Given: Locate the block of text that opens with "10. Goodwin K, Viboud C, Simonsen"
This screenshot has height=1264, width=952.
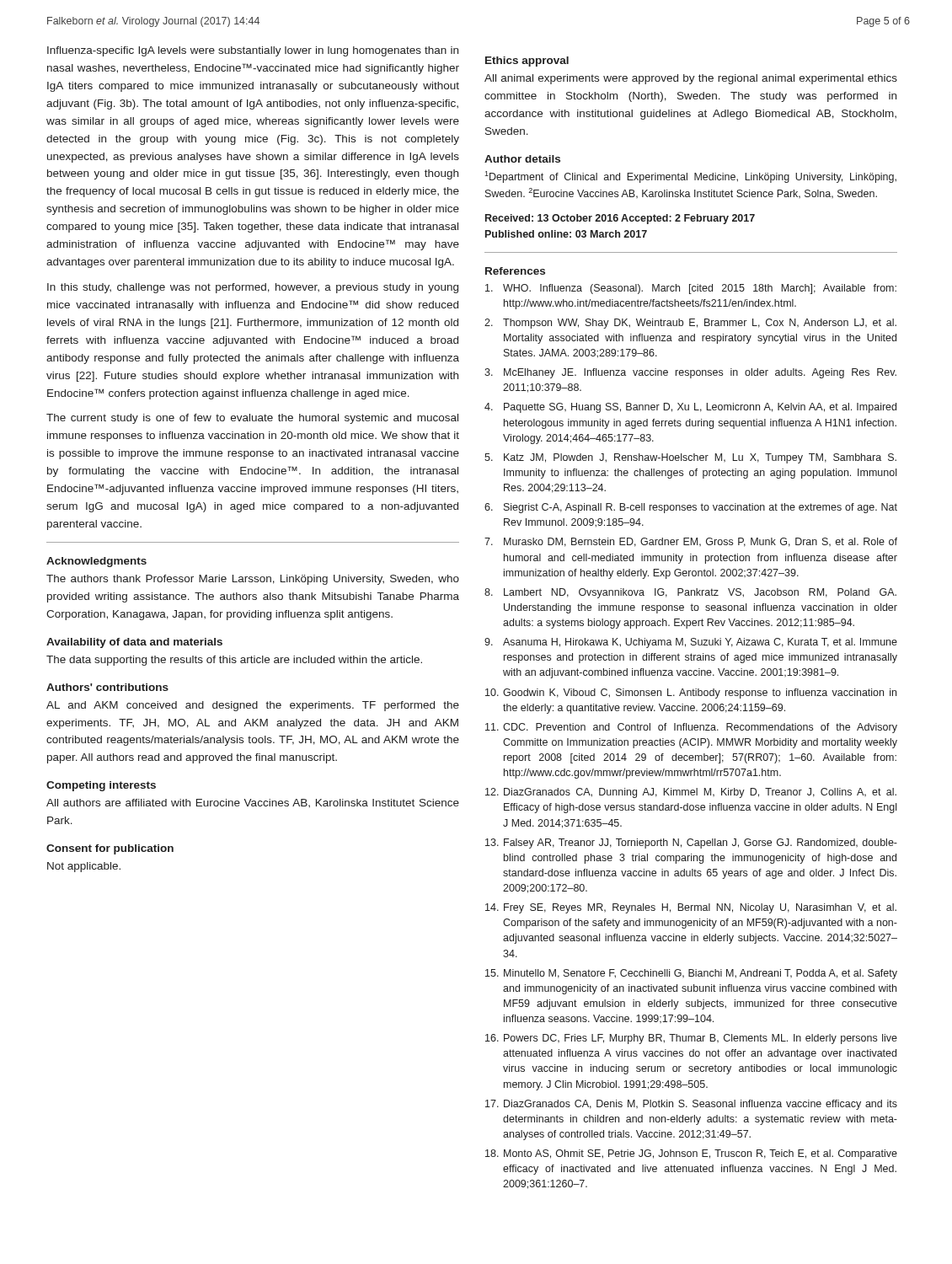Looking at the screenshot, I should [691, 700].
